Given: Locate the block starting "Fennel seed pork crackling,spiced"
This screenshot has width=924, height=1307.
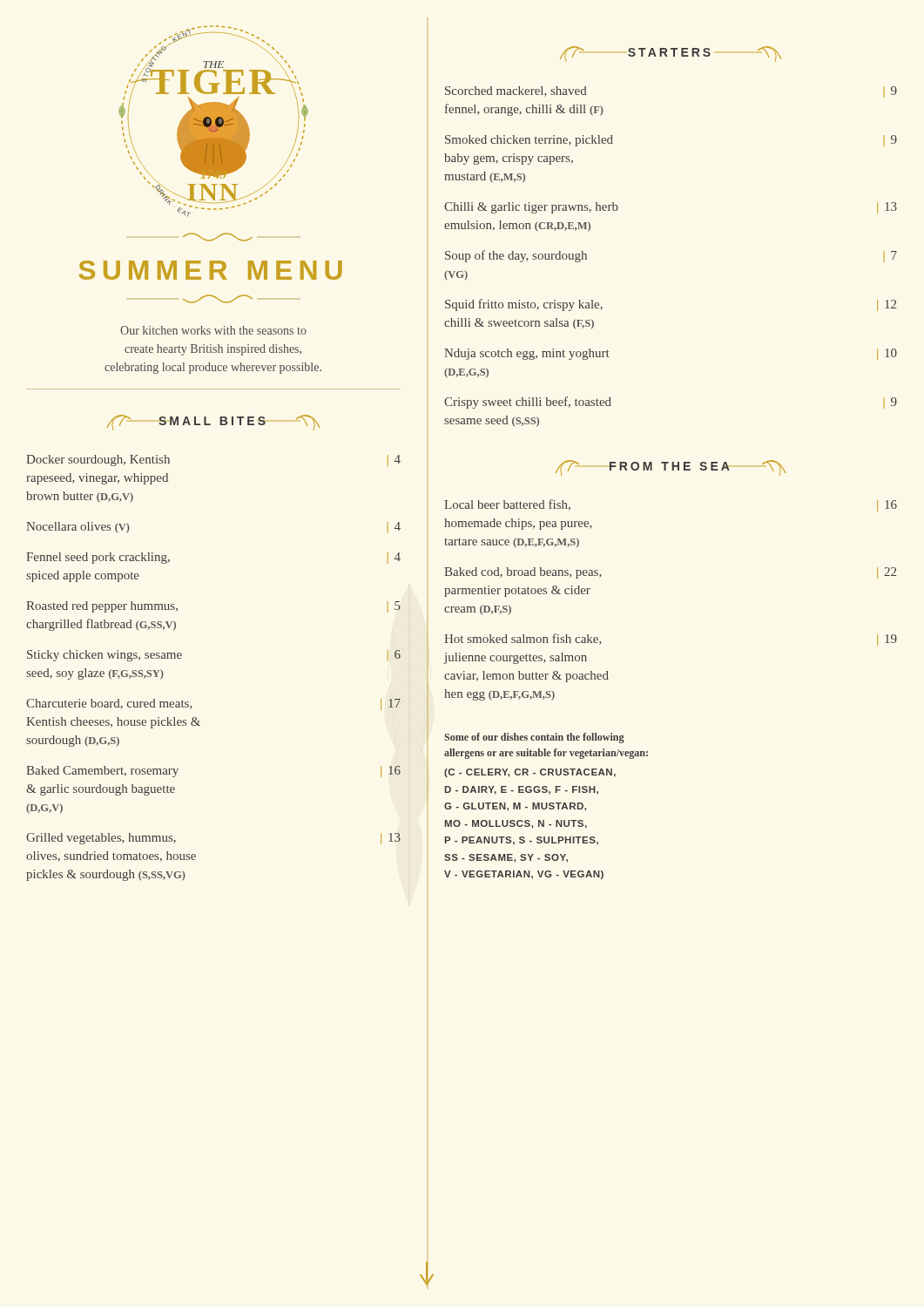Looking at the screenshot, I should tap(94, 558).
